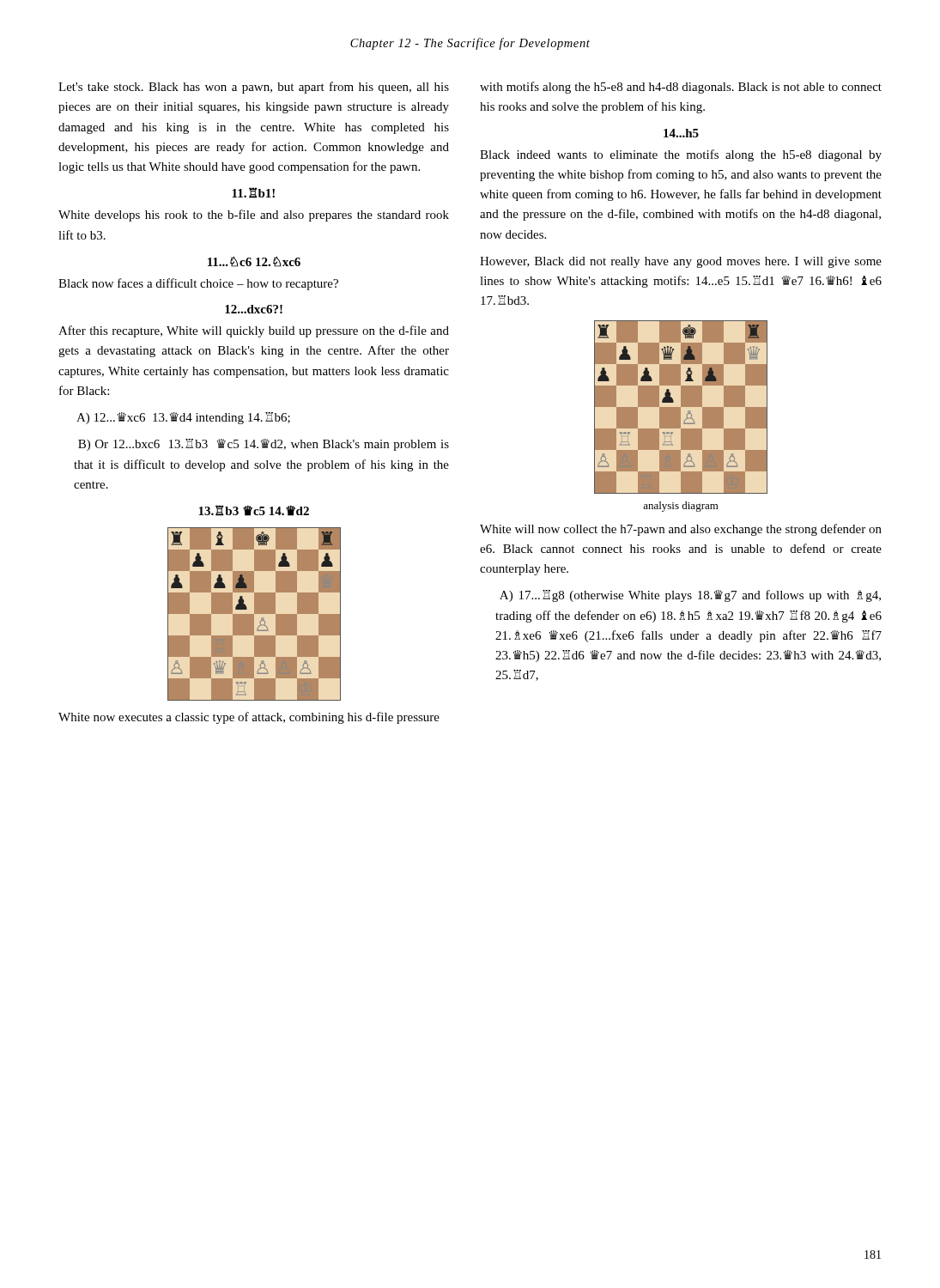Locate the text starting "White develops his rook to the"

click(254, 225)
